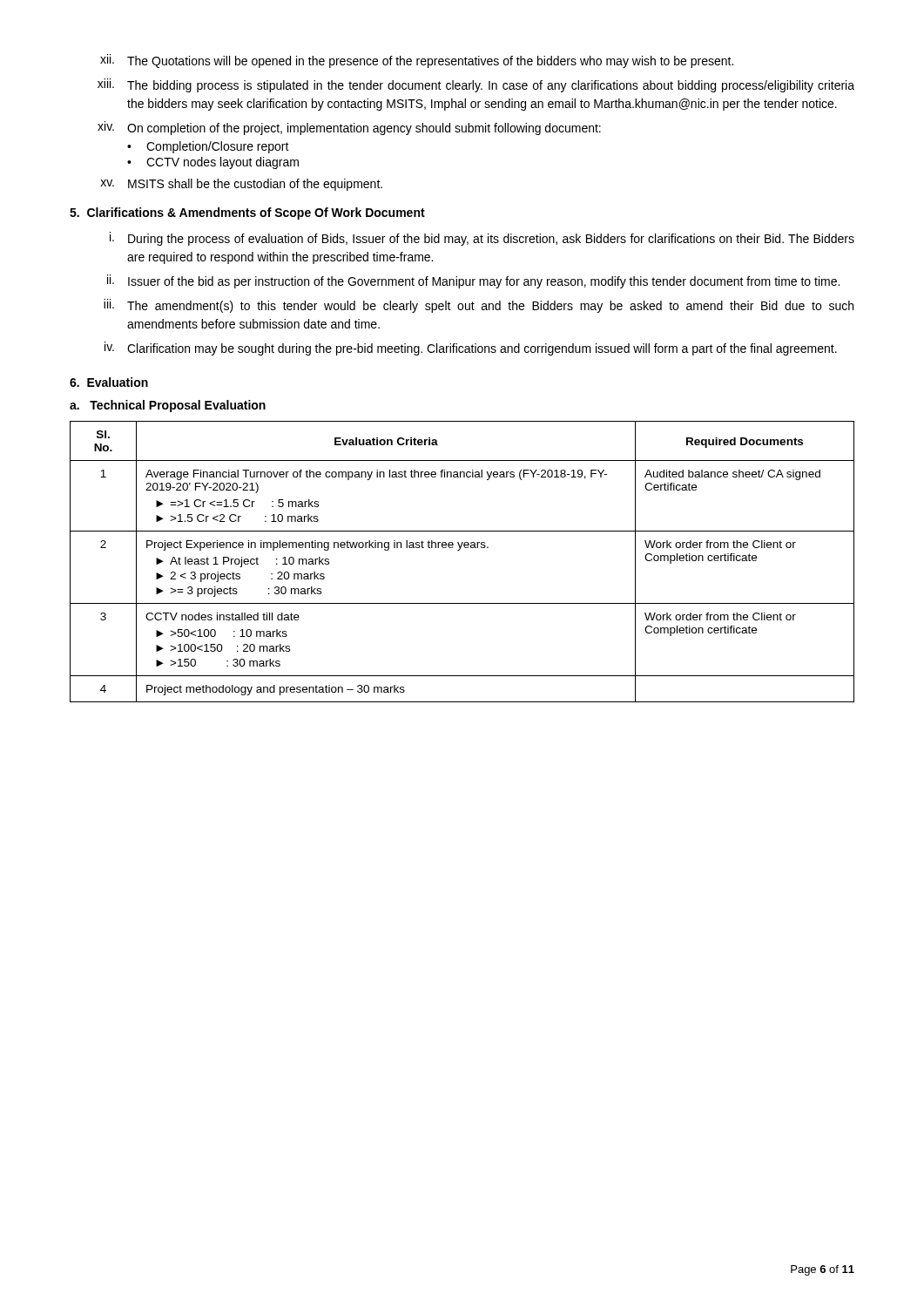The width and height of the screenshot is (924, 1307).
Task: Locate the text "6. Evaluation"
Action: 109,382
